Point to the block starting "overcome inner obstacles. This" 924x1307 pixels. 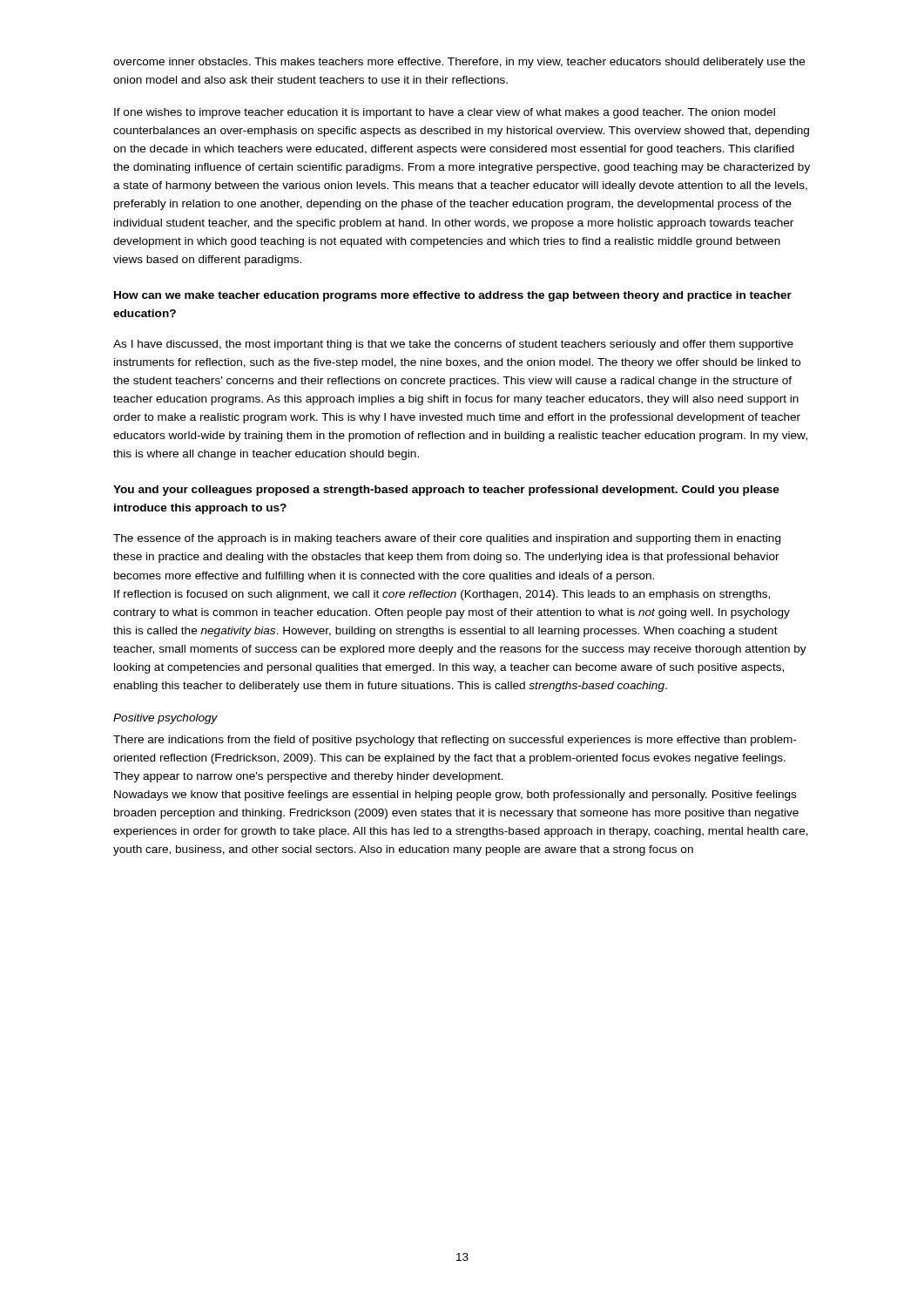(x=459, y=71)
